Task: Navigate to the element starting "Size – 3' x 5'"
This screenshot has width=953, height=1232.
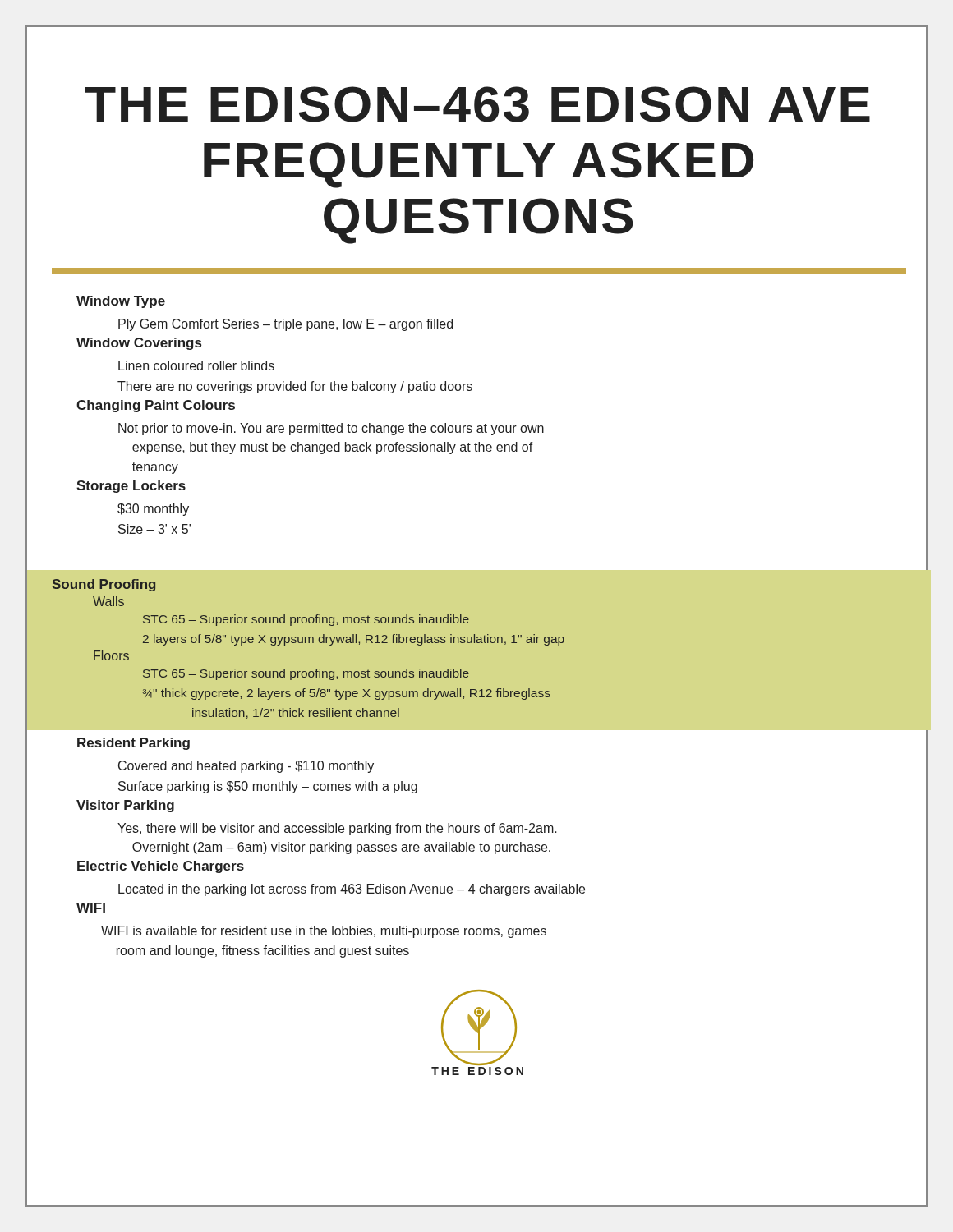Action: pos(154,529)
